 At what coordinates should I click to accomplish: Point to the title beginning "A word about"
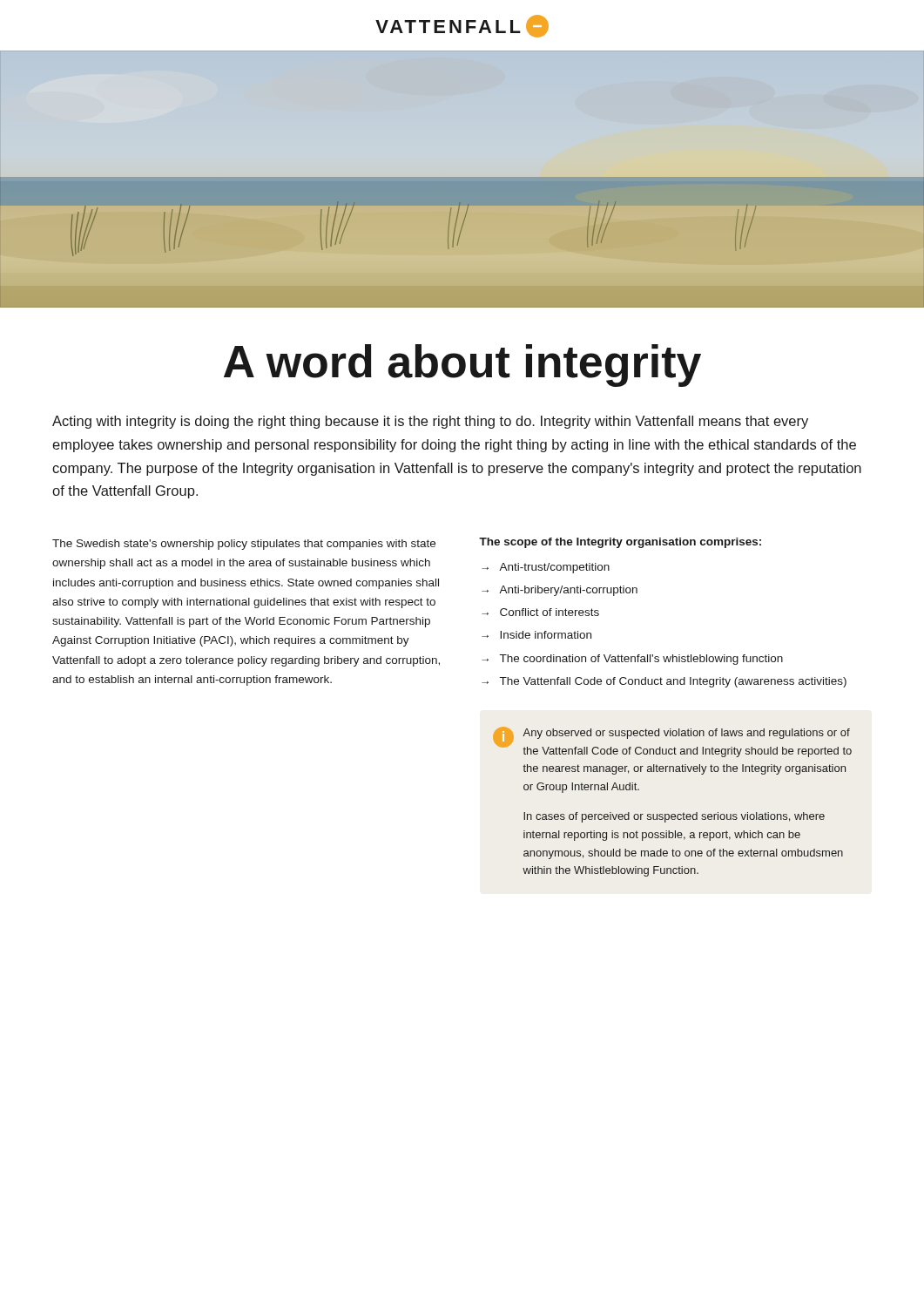click(x=462, y=362)
